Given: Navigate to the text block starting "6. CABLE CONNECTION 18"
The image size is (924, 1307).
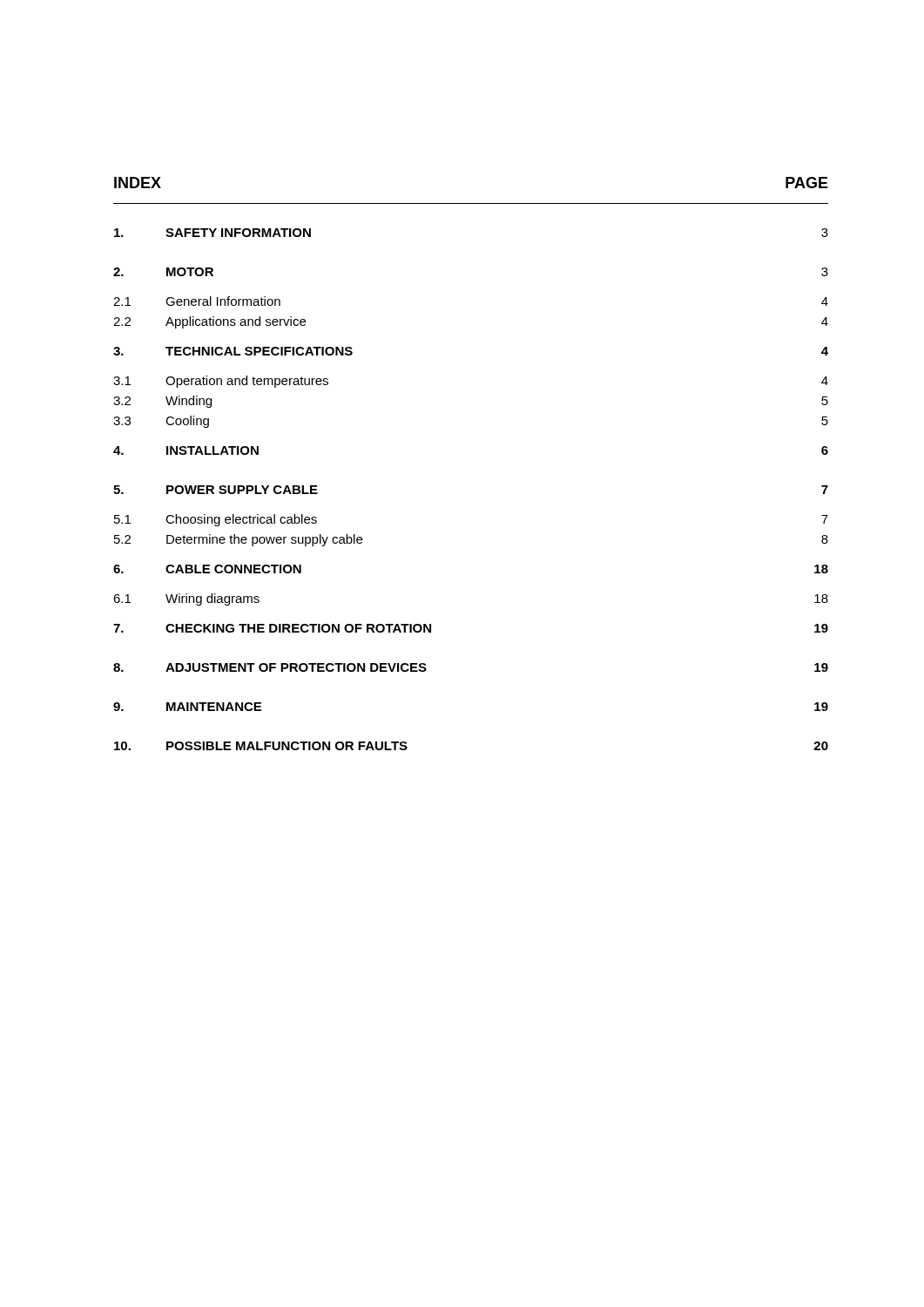Looking at the screenshot, I should click(116, 569).
